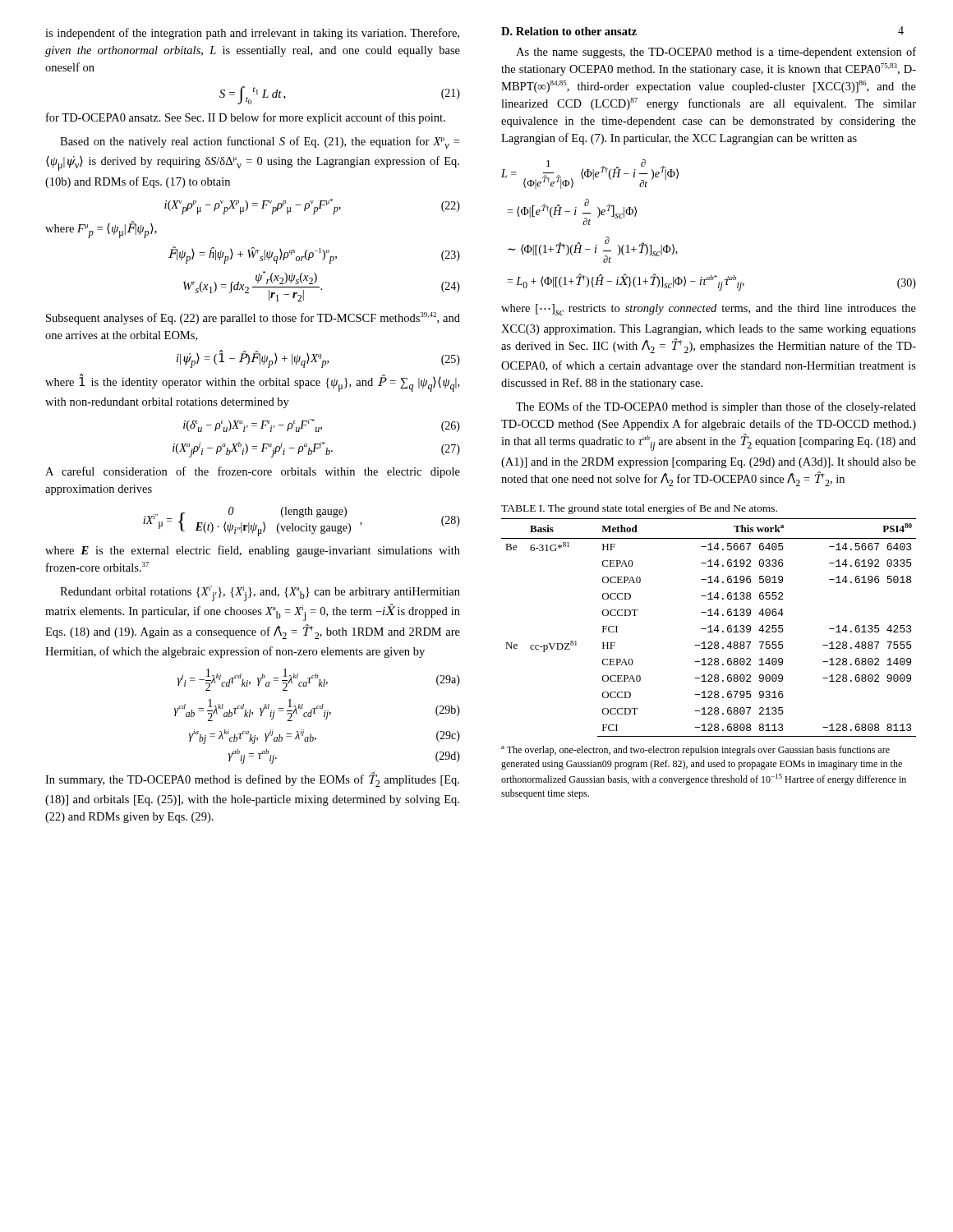Image resolution: width=953 pixels, height=1232 pixels.
Task: Locate the formula that opens with "S = ∫"
Action: tap(253, 94)
